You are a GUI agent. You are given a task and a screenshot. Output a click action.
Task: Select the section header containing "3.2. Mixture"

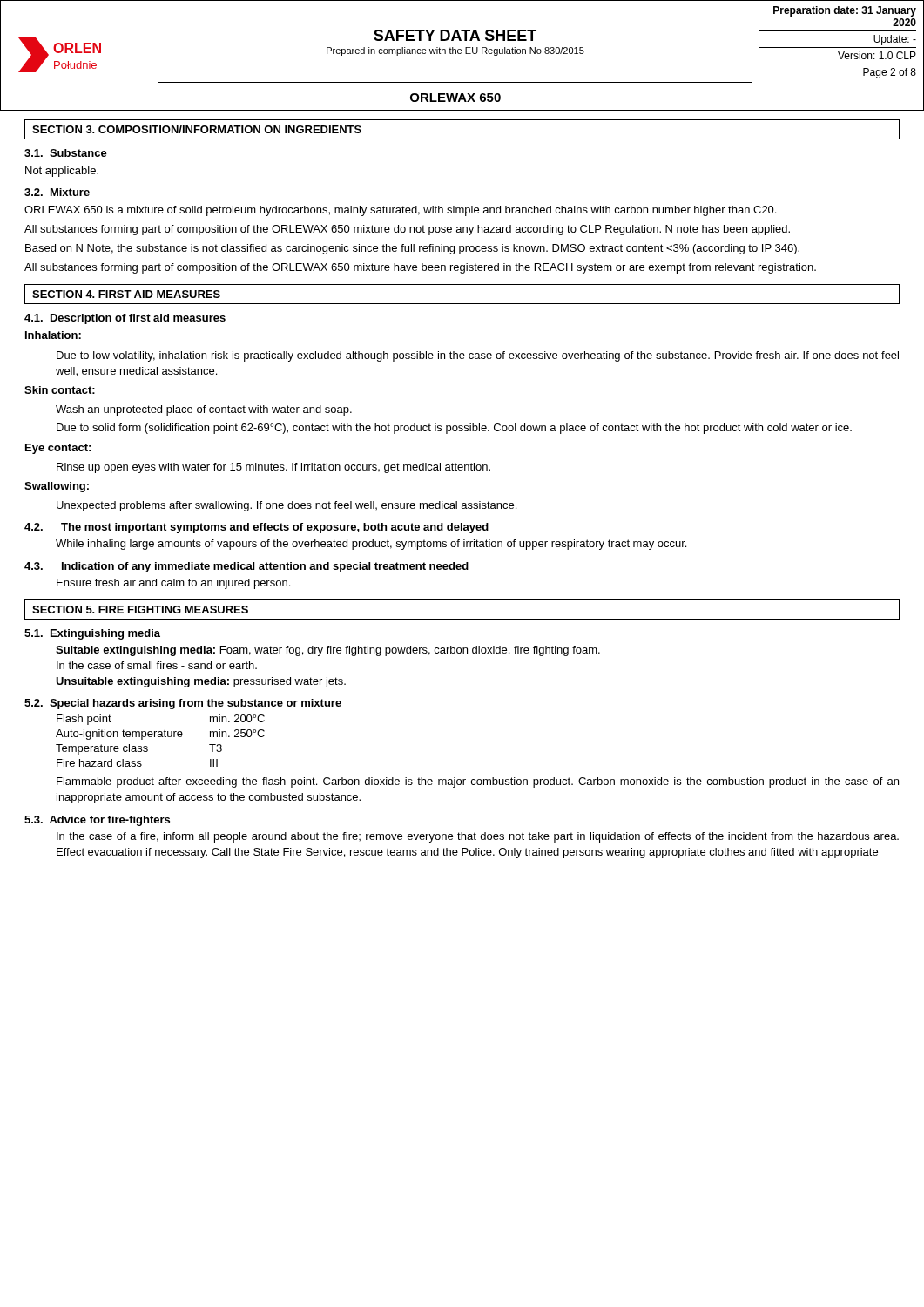(x=57, y=192)
